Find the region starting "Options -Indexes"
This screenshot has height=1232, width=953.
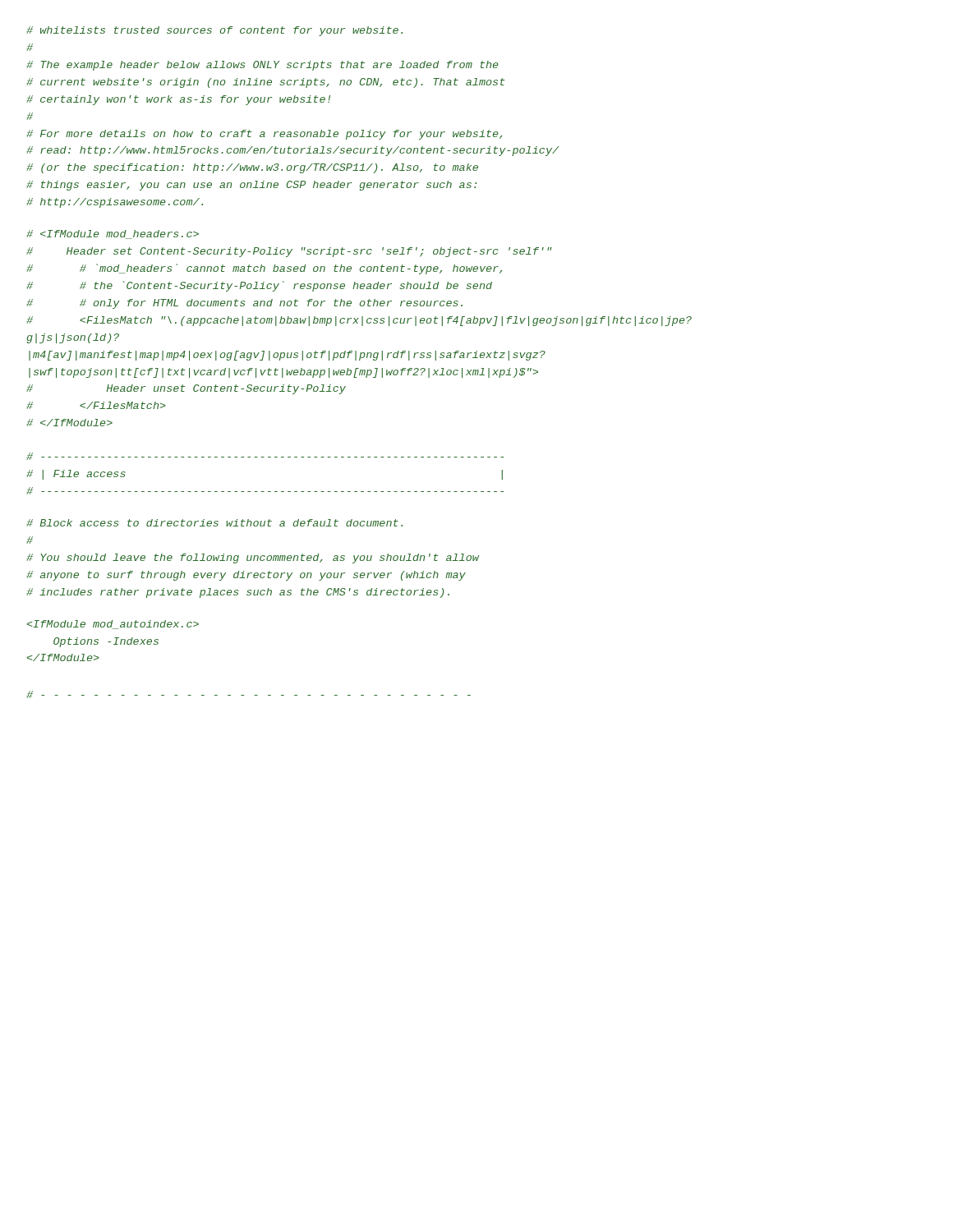[x=113, y=625]
